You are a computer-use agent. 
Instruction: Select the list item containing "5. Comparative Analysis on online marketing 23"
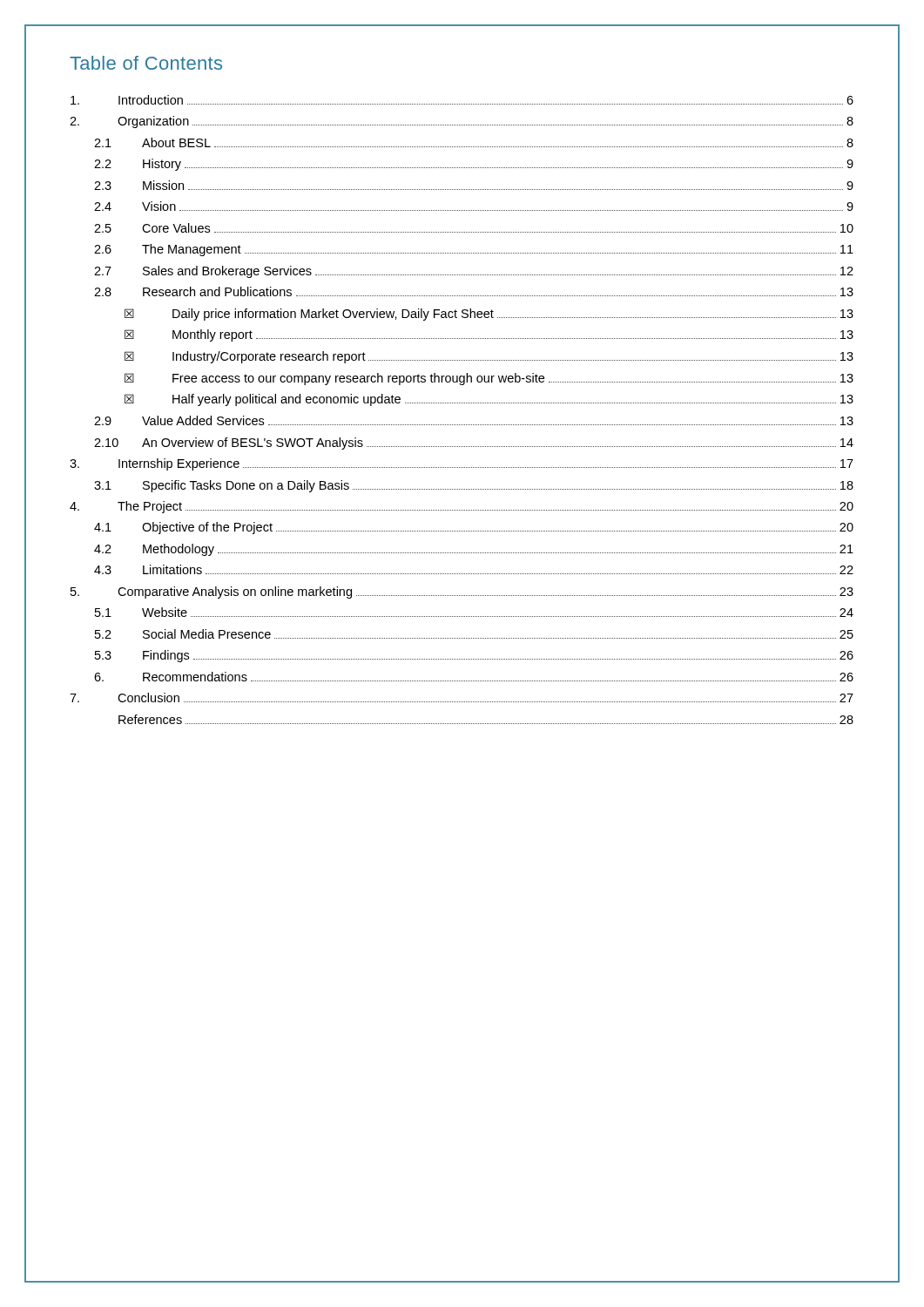click(462, 592)
